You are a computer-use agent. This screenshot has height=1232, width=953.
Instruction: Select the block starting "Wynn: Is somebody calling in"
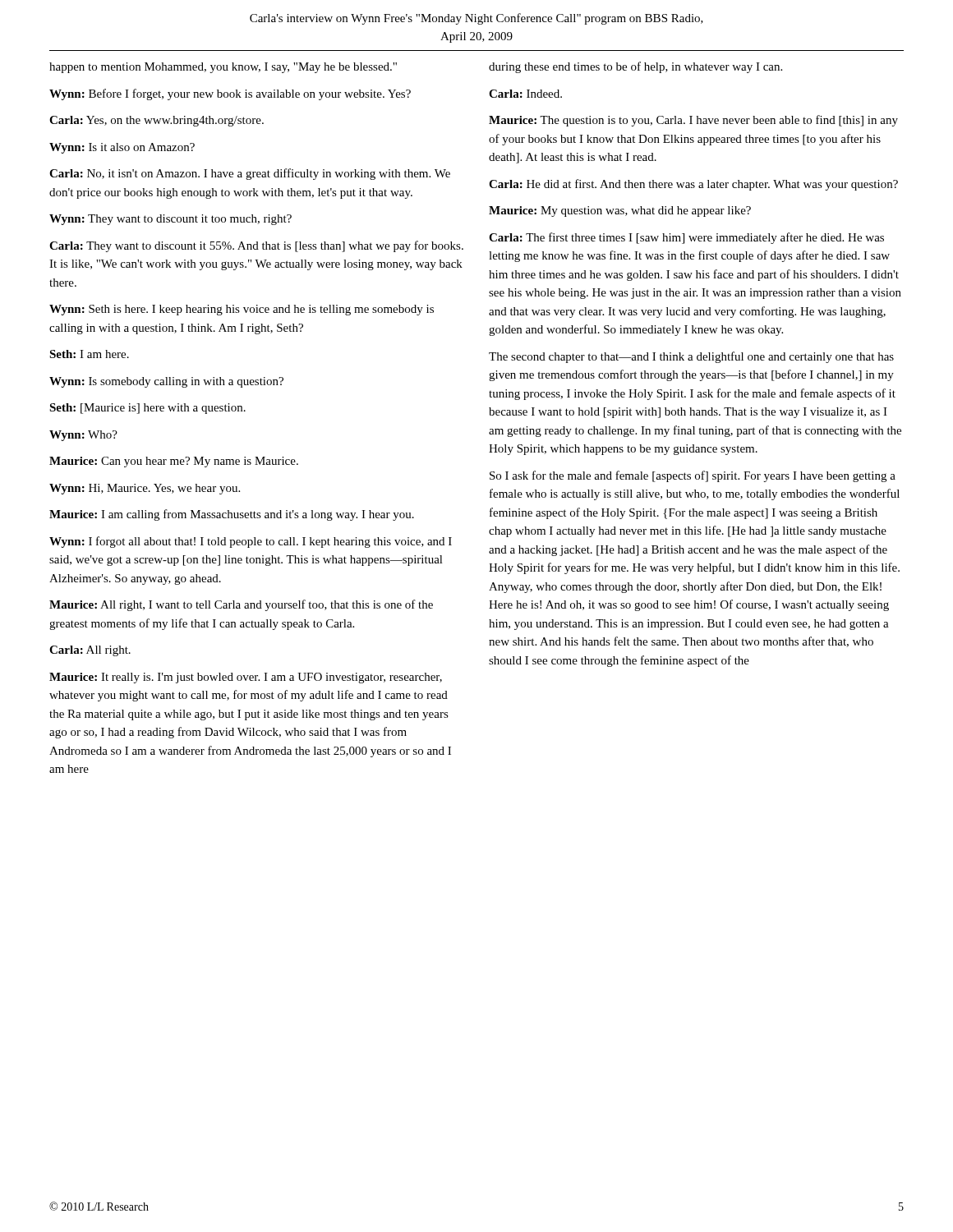pos(167,381)
